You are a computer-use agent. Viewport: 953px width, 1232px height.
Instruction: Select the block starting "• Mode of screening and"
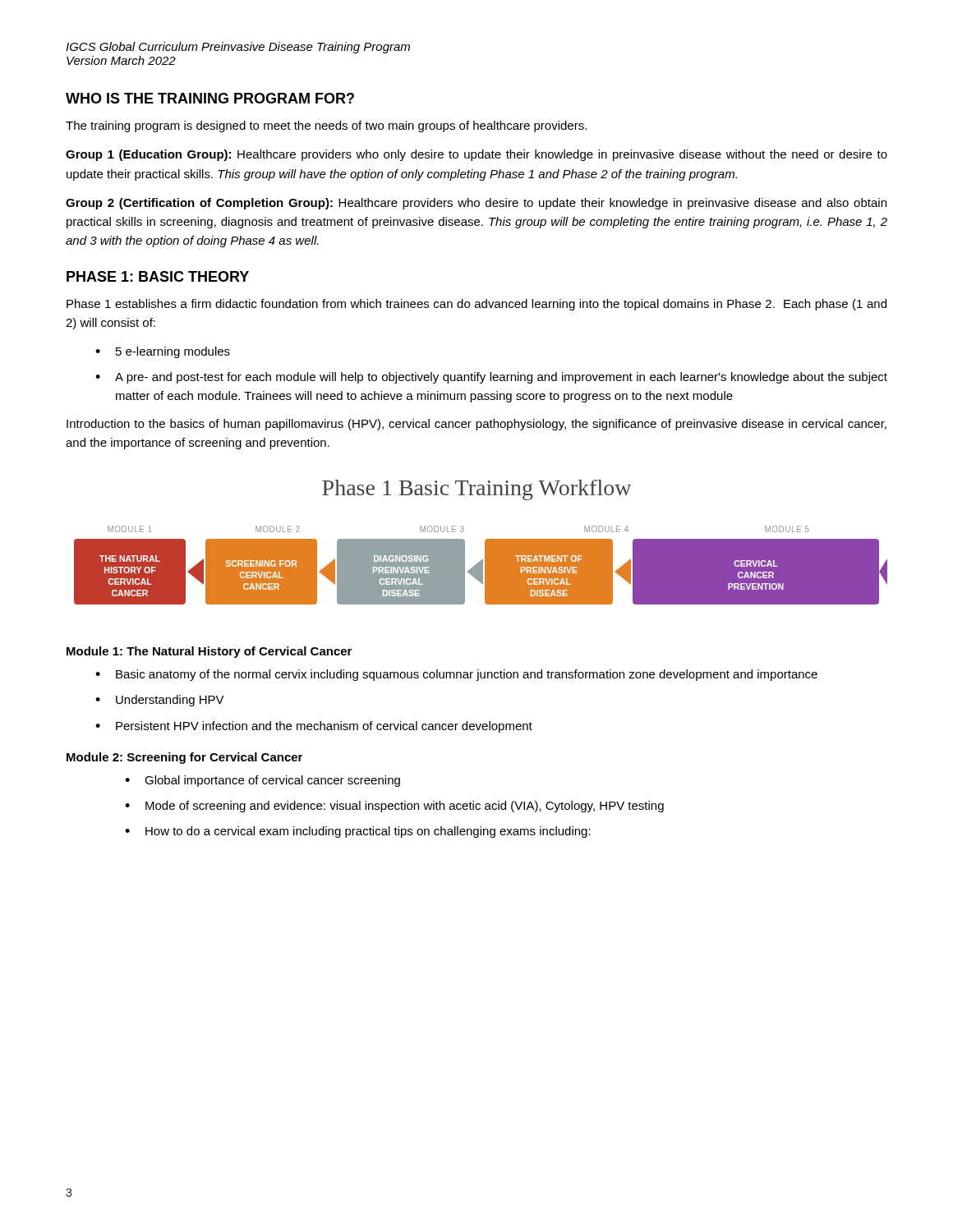(395, 806)
